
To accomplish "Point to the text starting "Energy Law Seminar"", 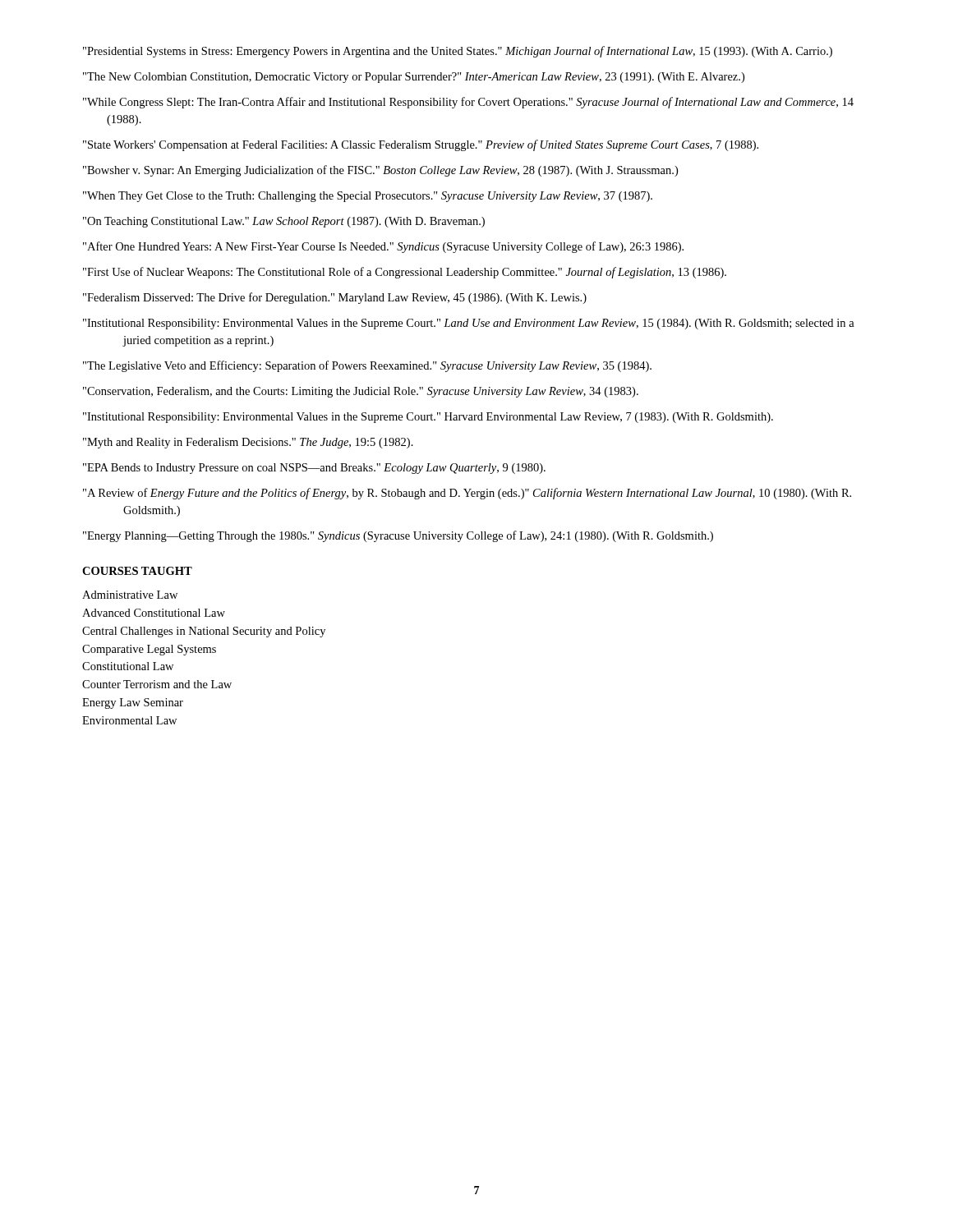I will coord(133,703).
